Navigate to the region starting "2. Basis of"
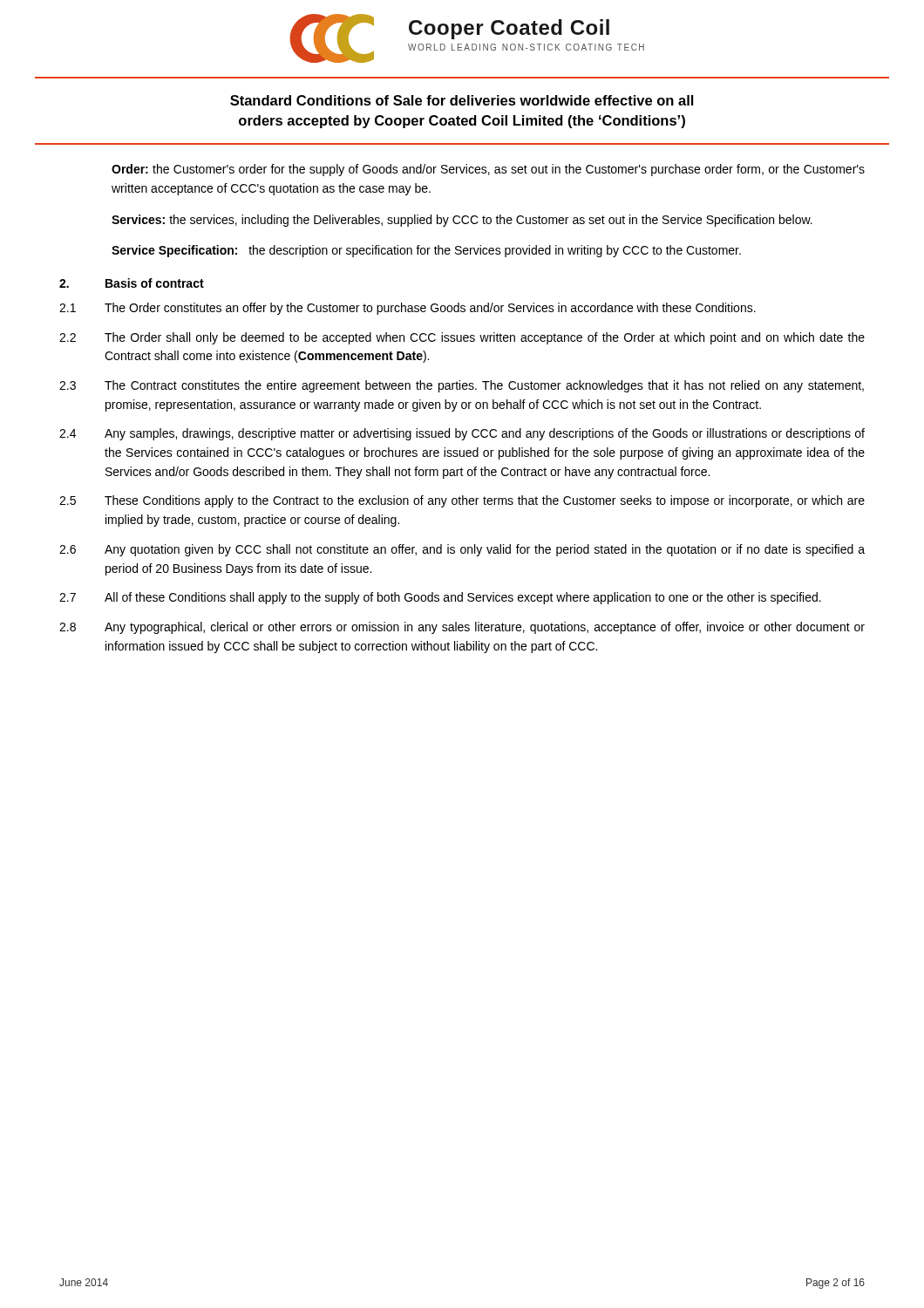This screenshot has width=924, height=1308. pyautogui.click(x=131, y=283)
